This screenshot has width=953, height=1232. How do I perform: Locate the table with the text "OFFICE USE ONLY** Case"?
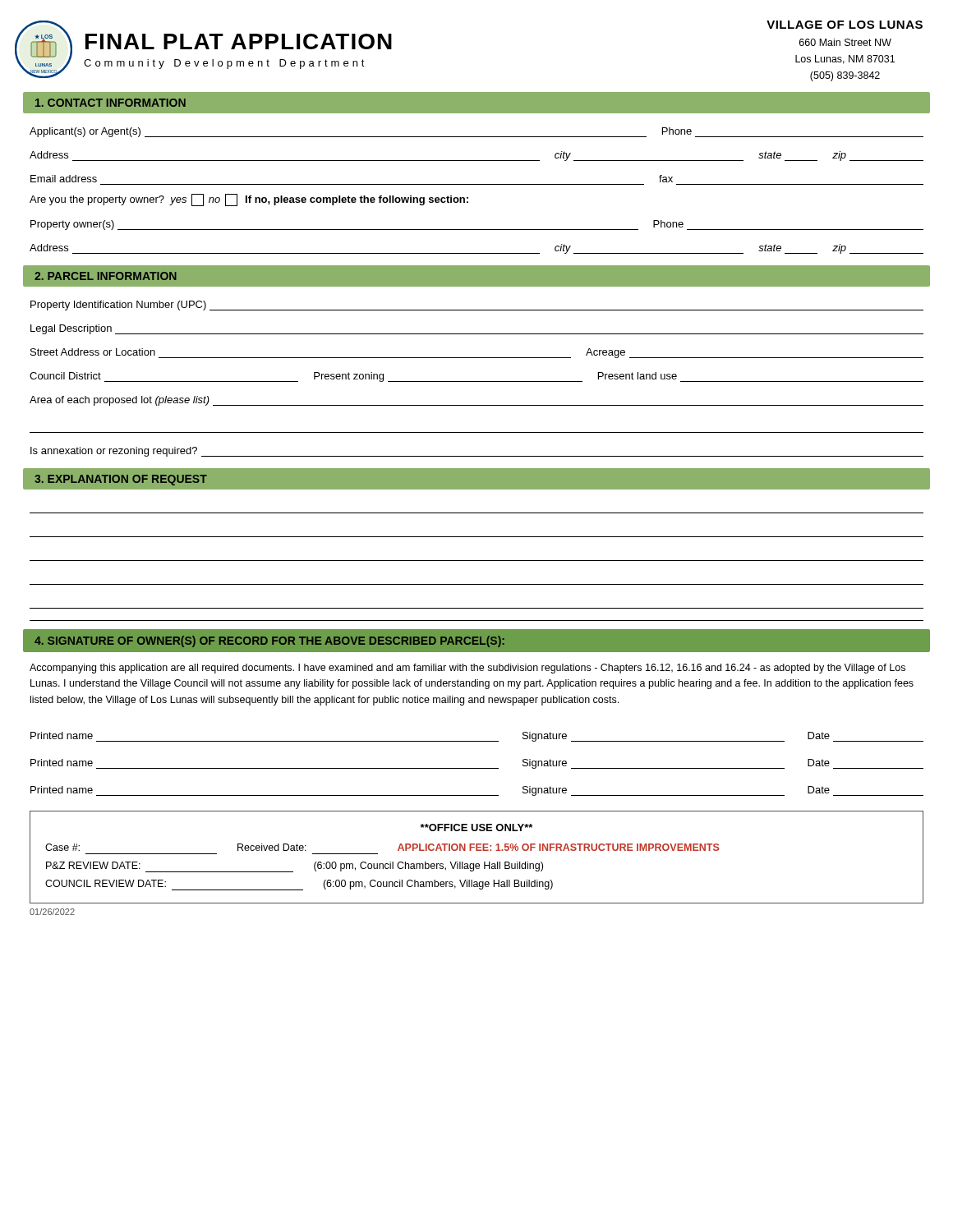point(476,857)
